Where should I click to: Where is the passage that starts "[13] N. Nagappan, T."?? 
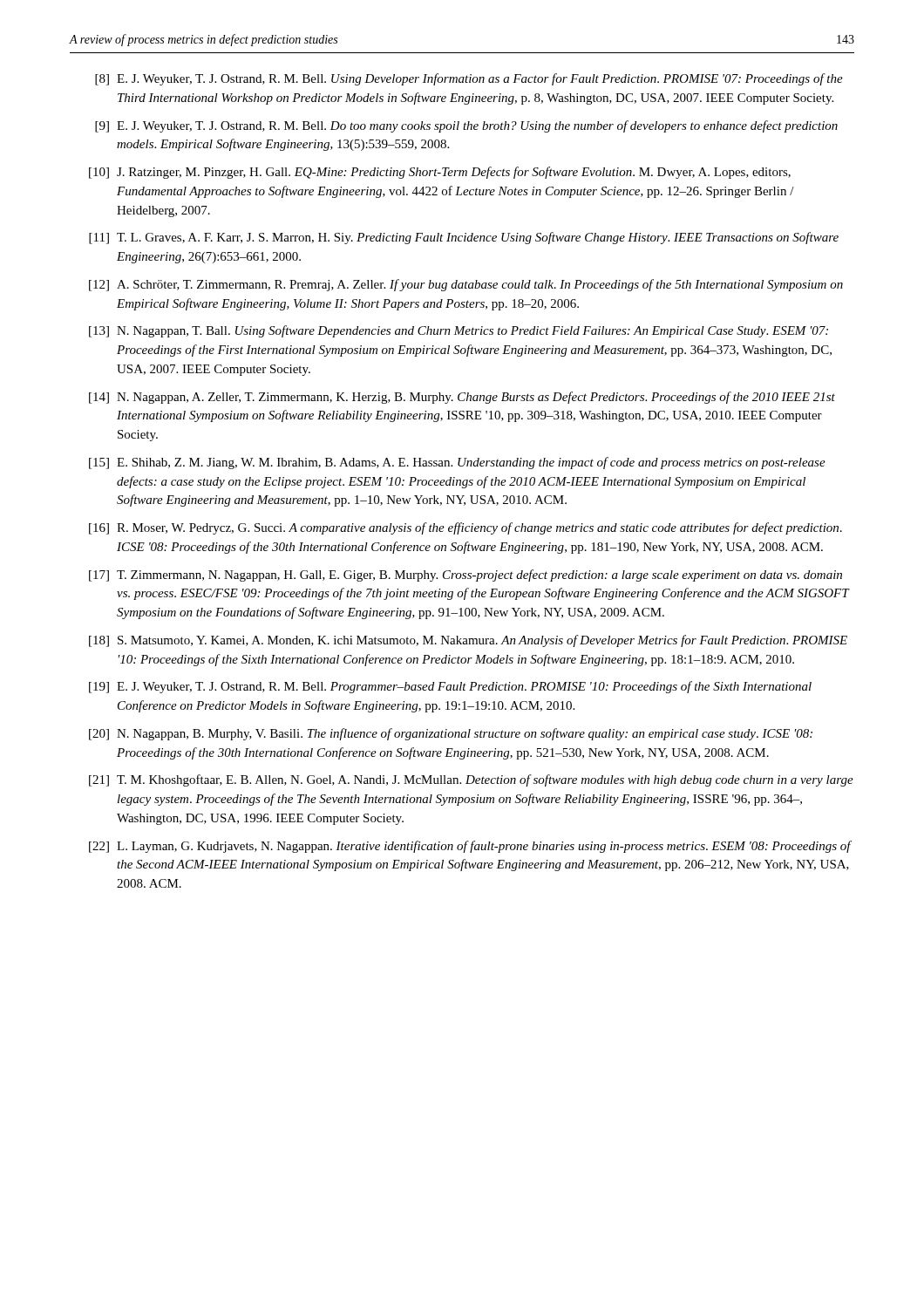pos(462,350)
